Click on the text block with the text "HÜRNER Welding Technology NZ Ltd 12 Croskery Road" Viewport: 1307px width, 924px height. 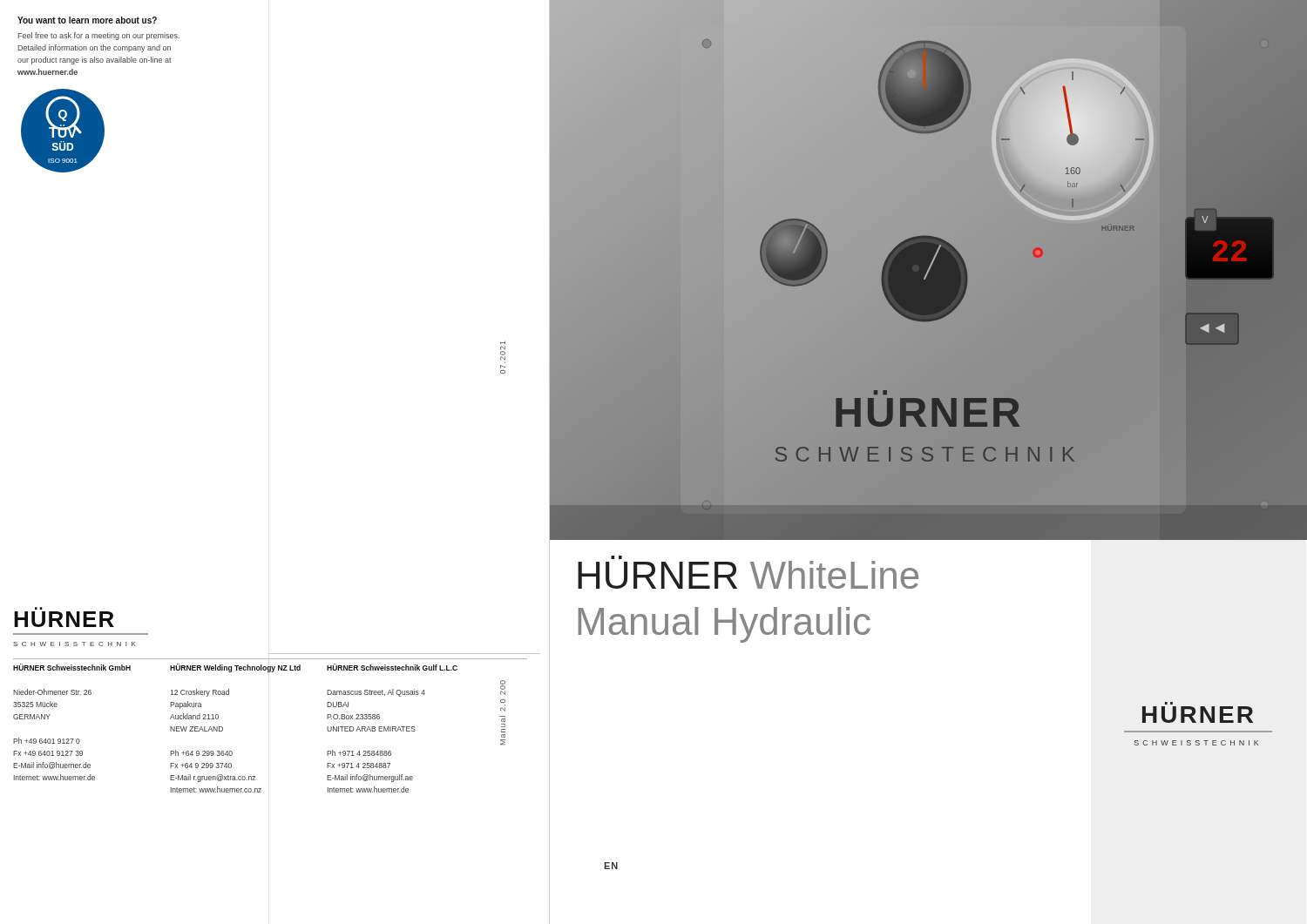tap(235, 668)
